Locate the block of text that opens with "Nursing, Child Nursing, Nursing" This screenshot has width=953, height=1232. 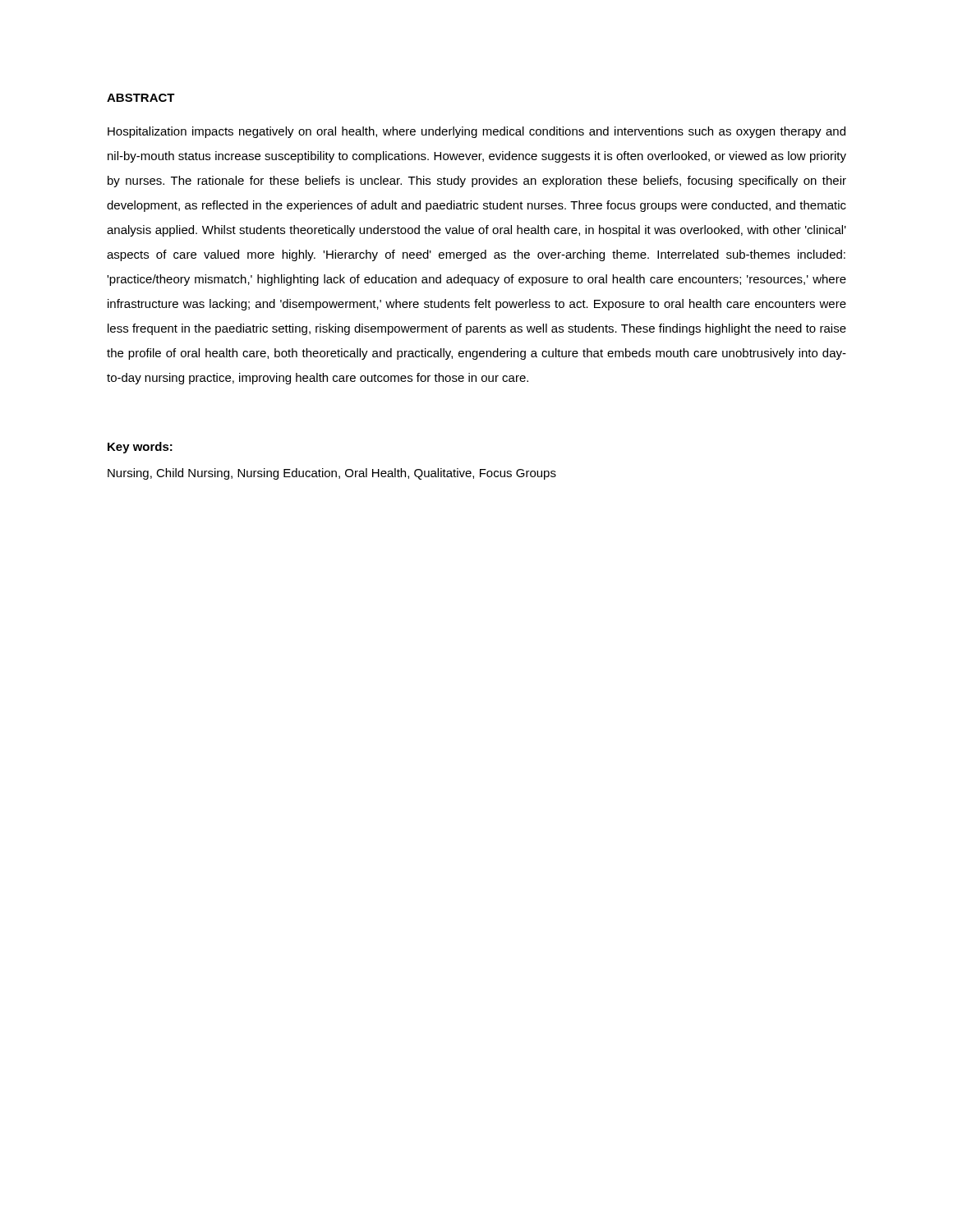click(332, 473)
